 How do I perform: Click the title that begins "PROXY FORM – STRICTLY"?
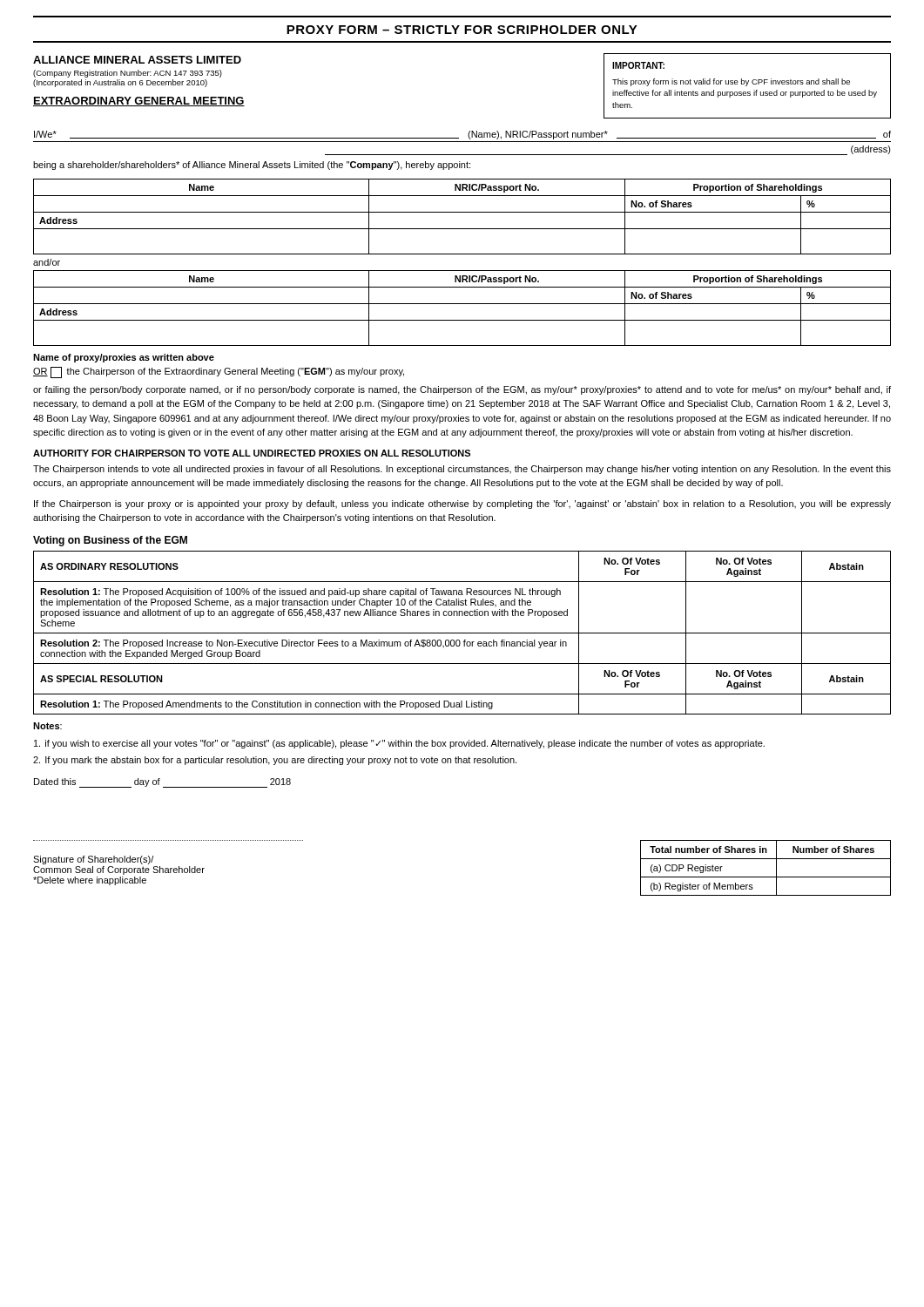coord(462,29)
